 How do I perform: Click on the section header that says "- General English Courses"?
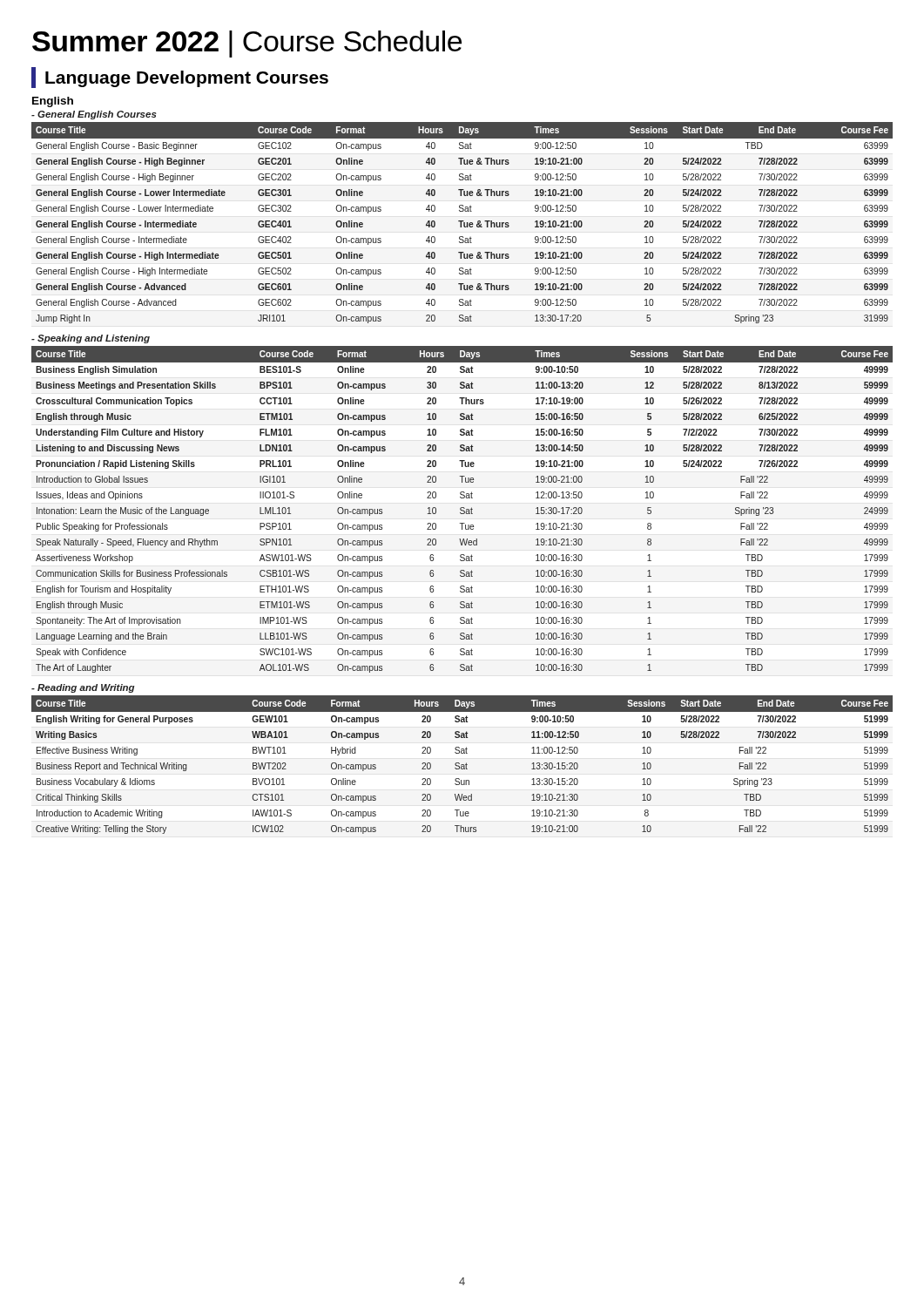(x=94, y=114)
